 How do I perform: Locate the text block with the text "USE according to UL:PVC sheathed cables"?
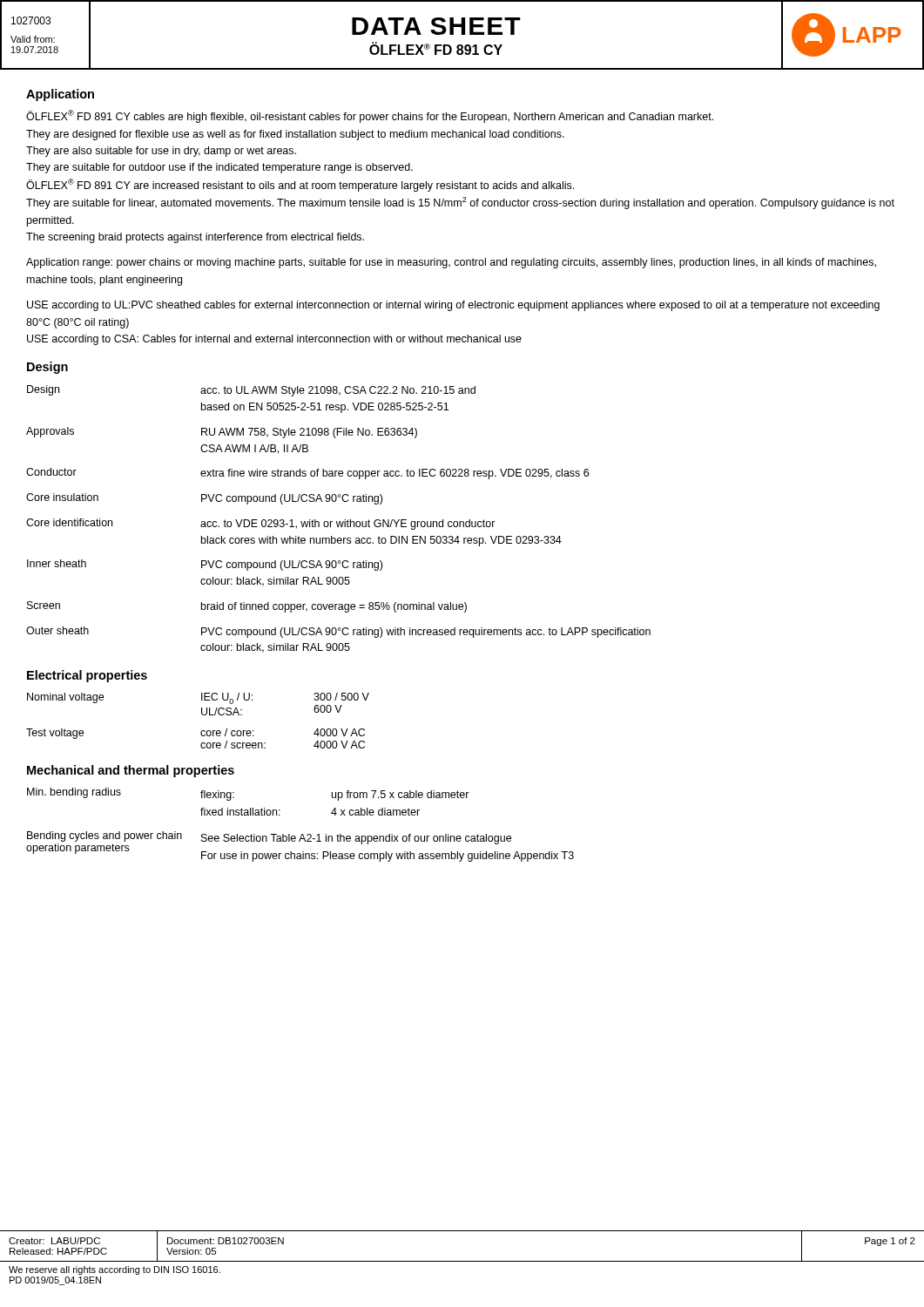[x=453, y=306]
